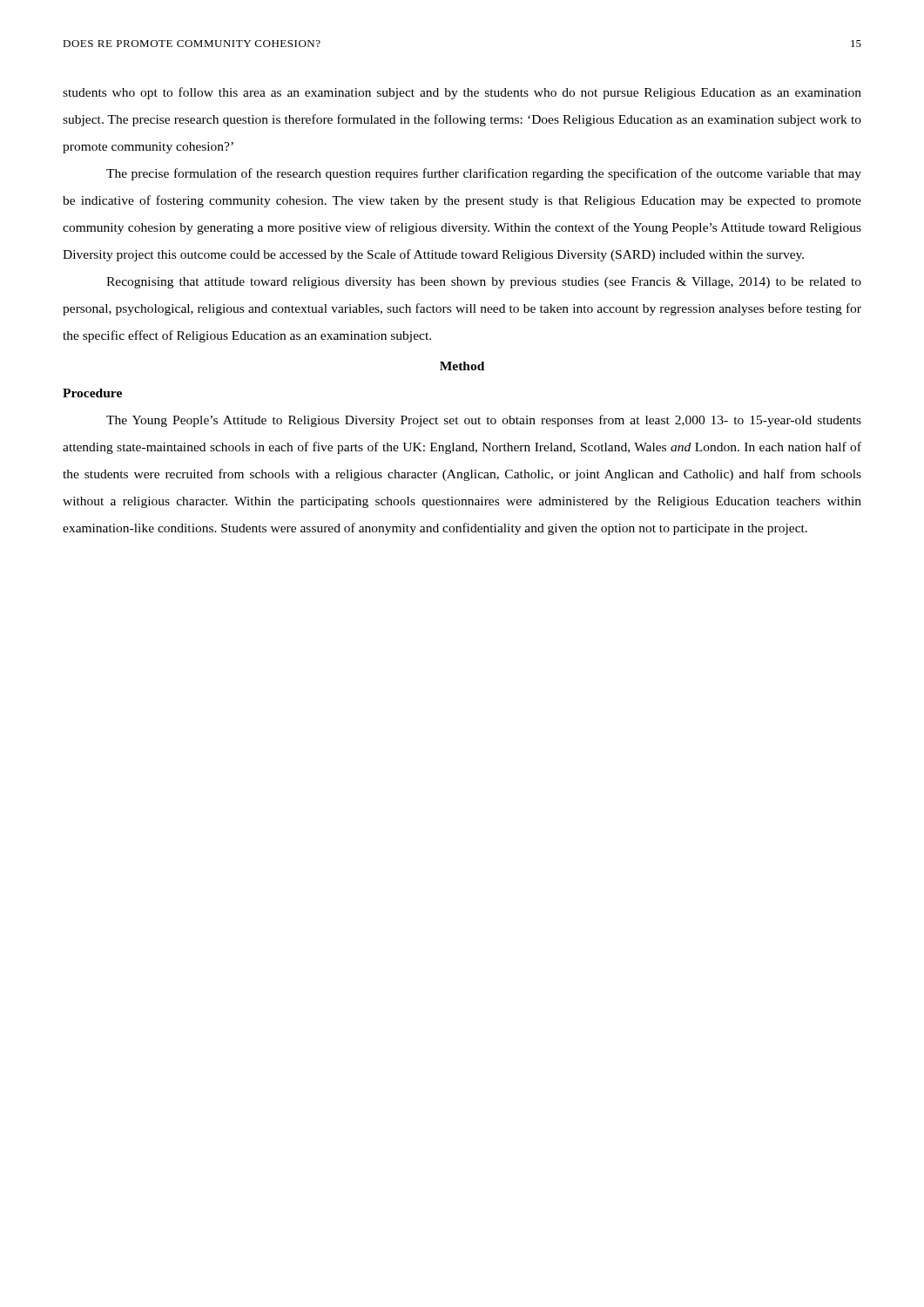
Task: Select the region starting "Recognising that attitude toward religious diversity"
Action: point(462,308)
